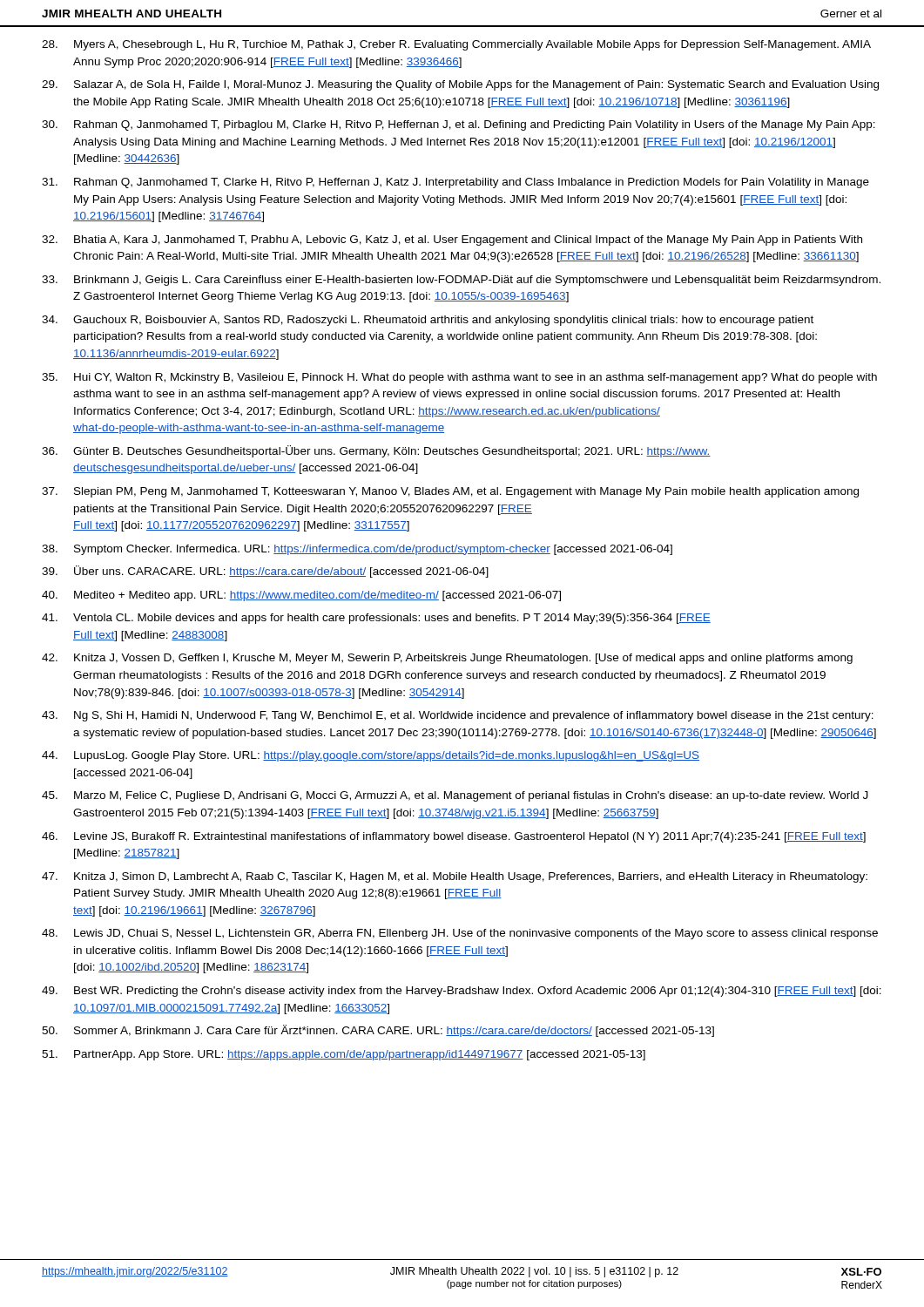Locate the list item that reads "43. Ng S, Shi H, Hamidi N,"
The height and width of the screenshot is (1307, 924).
click(462, 724)
